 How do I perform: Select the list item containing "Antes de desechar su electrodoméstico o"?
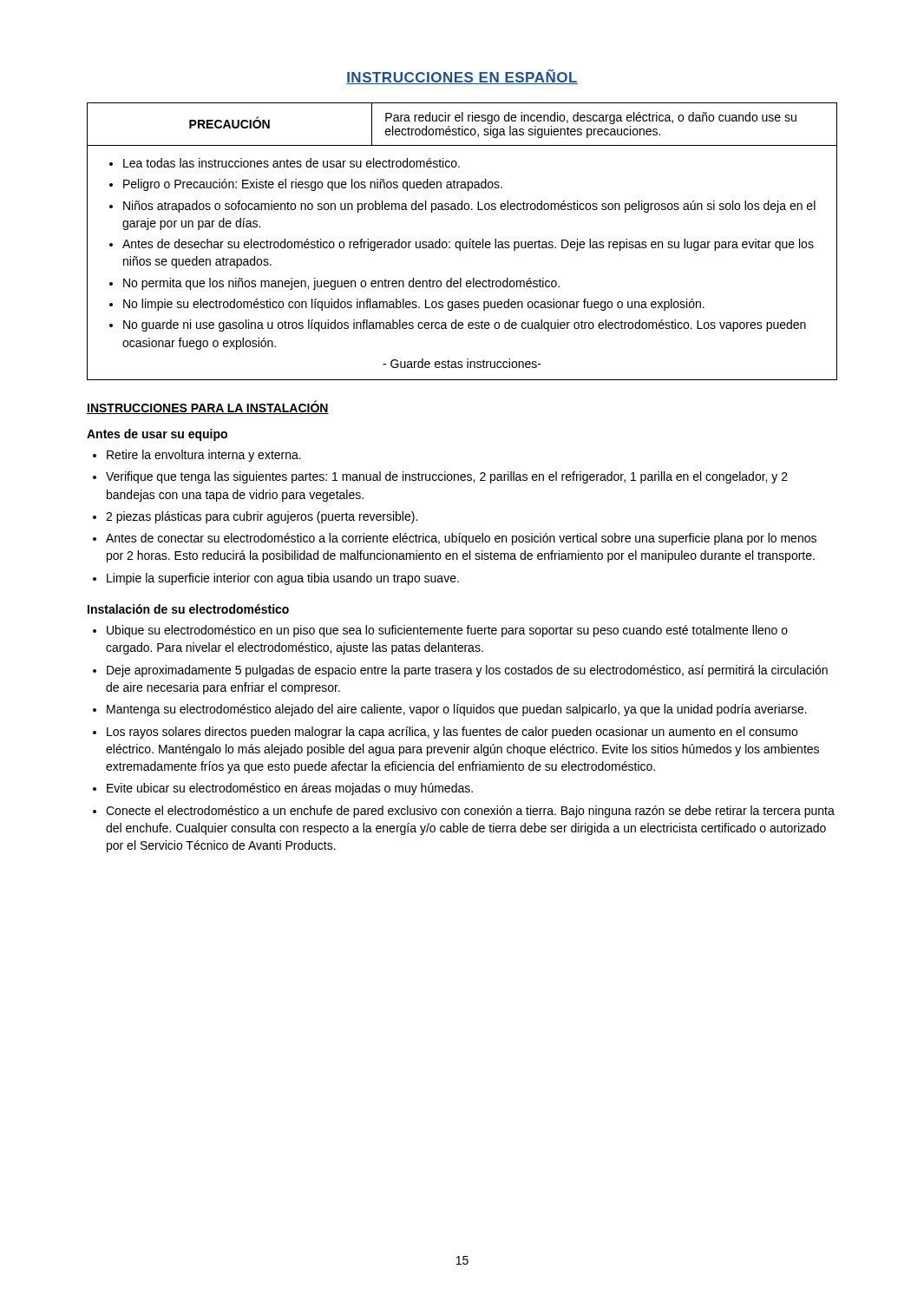pos(468,253)
